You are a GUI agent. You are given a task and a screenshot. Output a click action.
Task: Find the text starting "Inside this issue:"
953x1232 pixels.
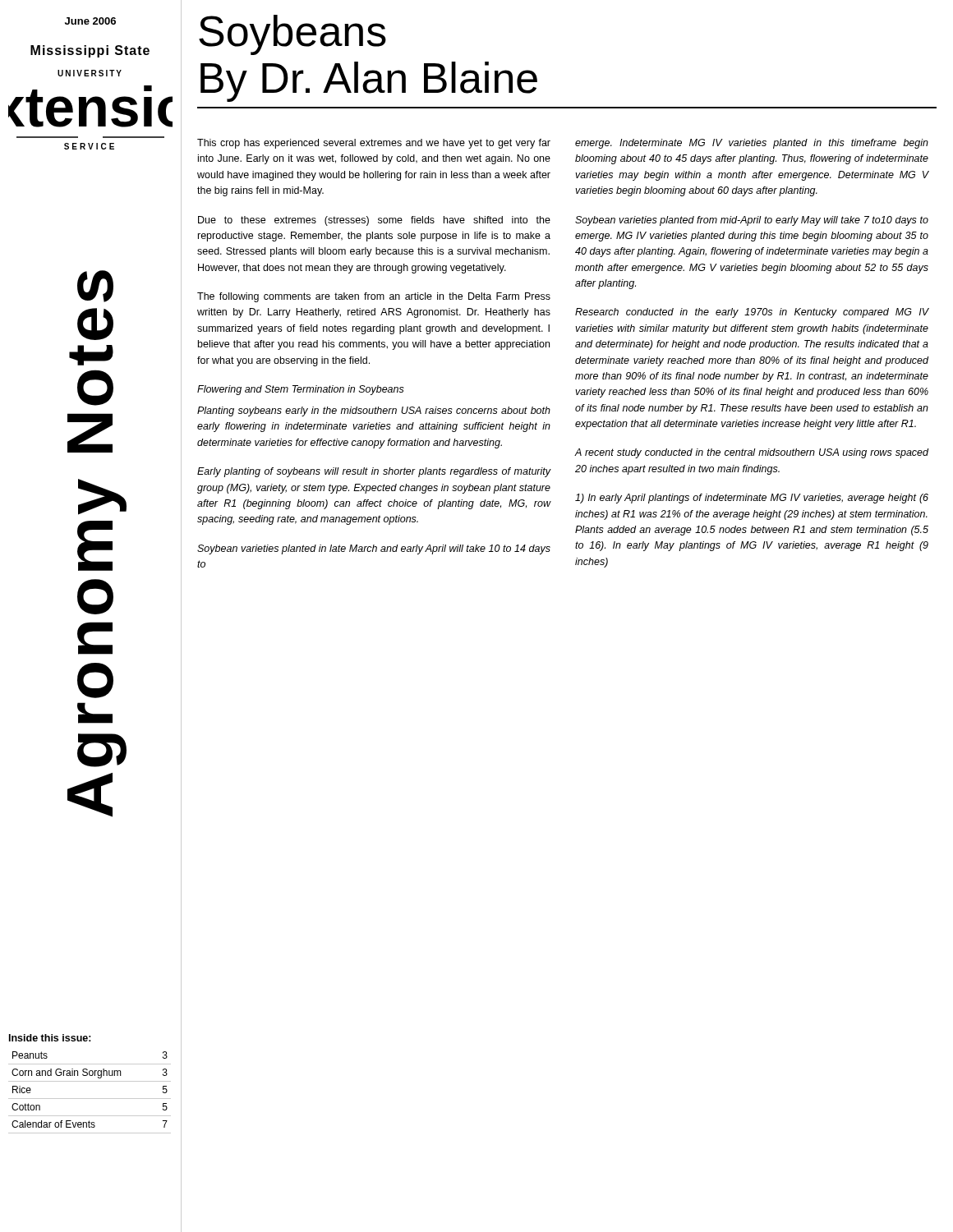50,1038
